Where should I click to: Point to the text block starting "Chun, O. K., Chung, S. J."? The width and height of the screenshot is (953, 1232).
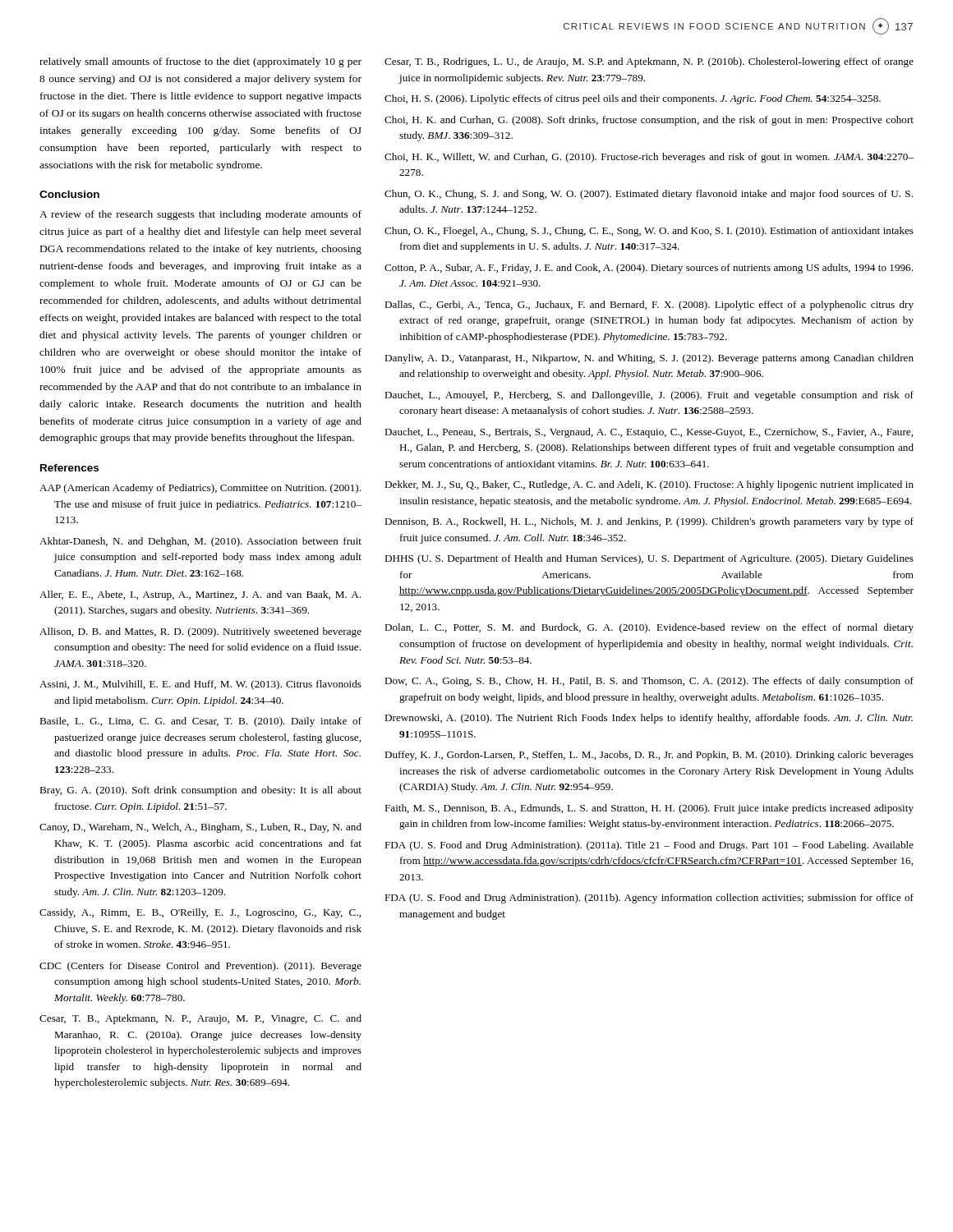[x=649, y=201]
